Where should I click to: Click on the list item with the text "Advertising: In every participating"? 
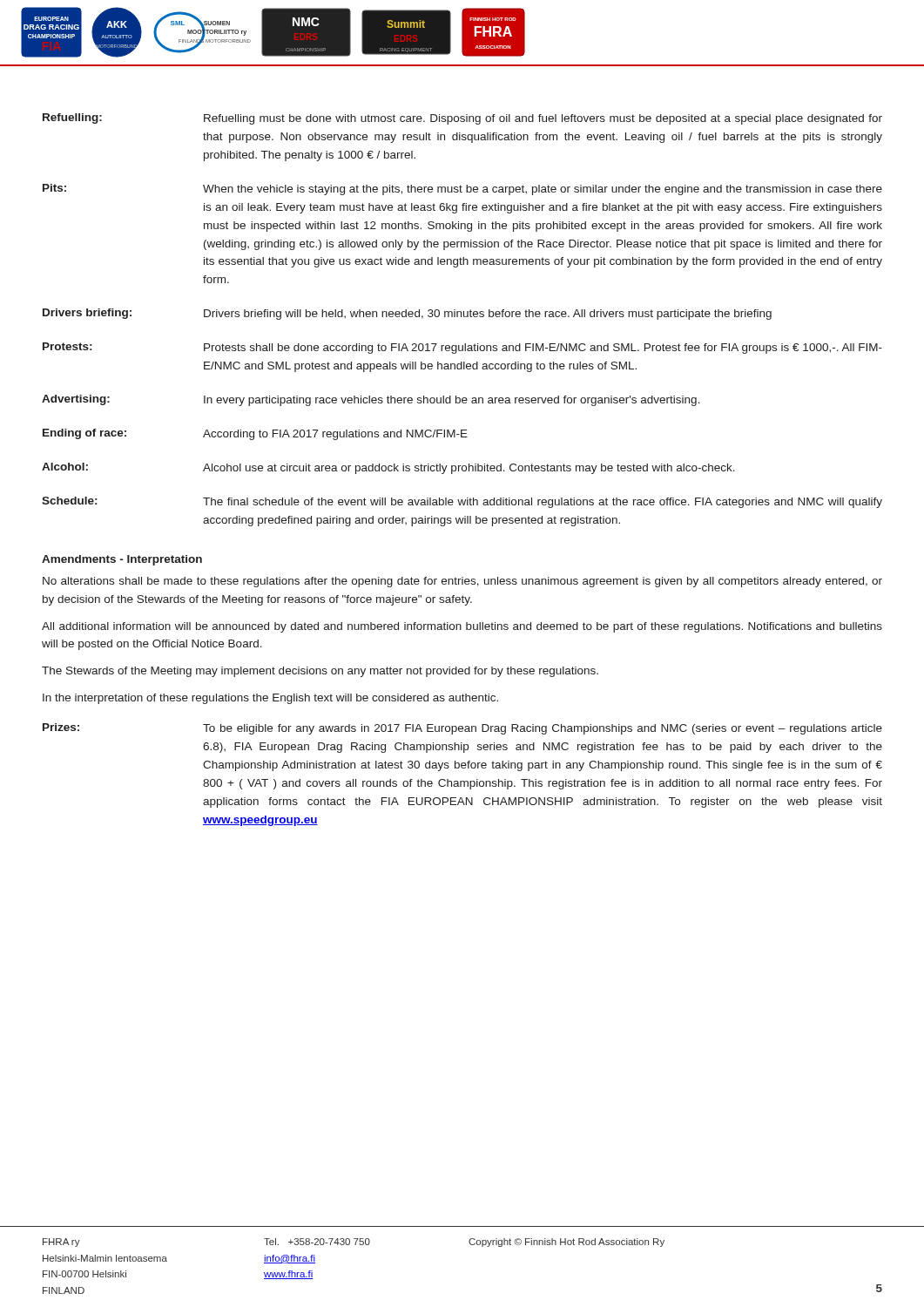[x=462, y=400]
